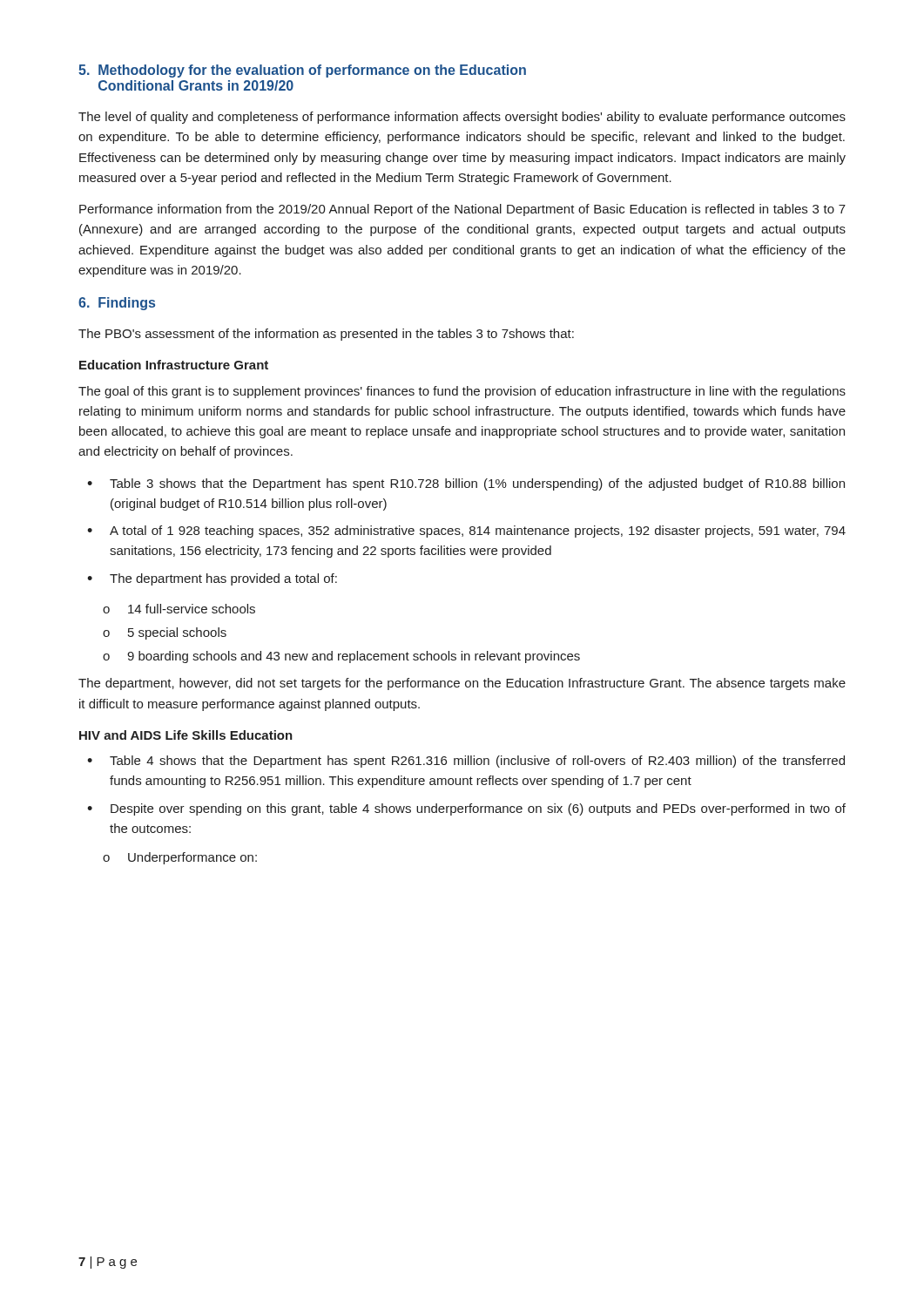Locate the text starting "o 5 special schools"
The width and height of the screenshot is (924, 1307).
pos(165,632)
